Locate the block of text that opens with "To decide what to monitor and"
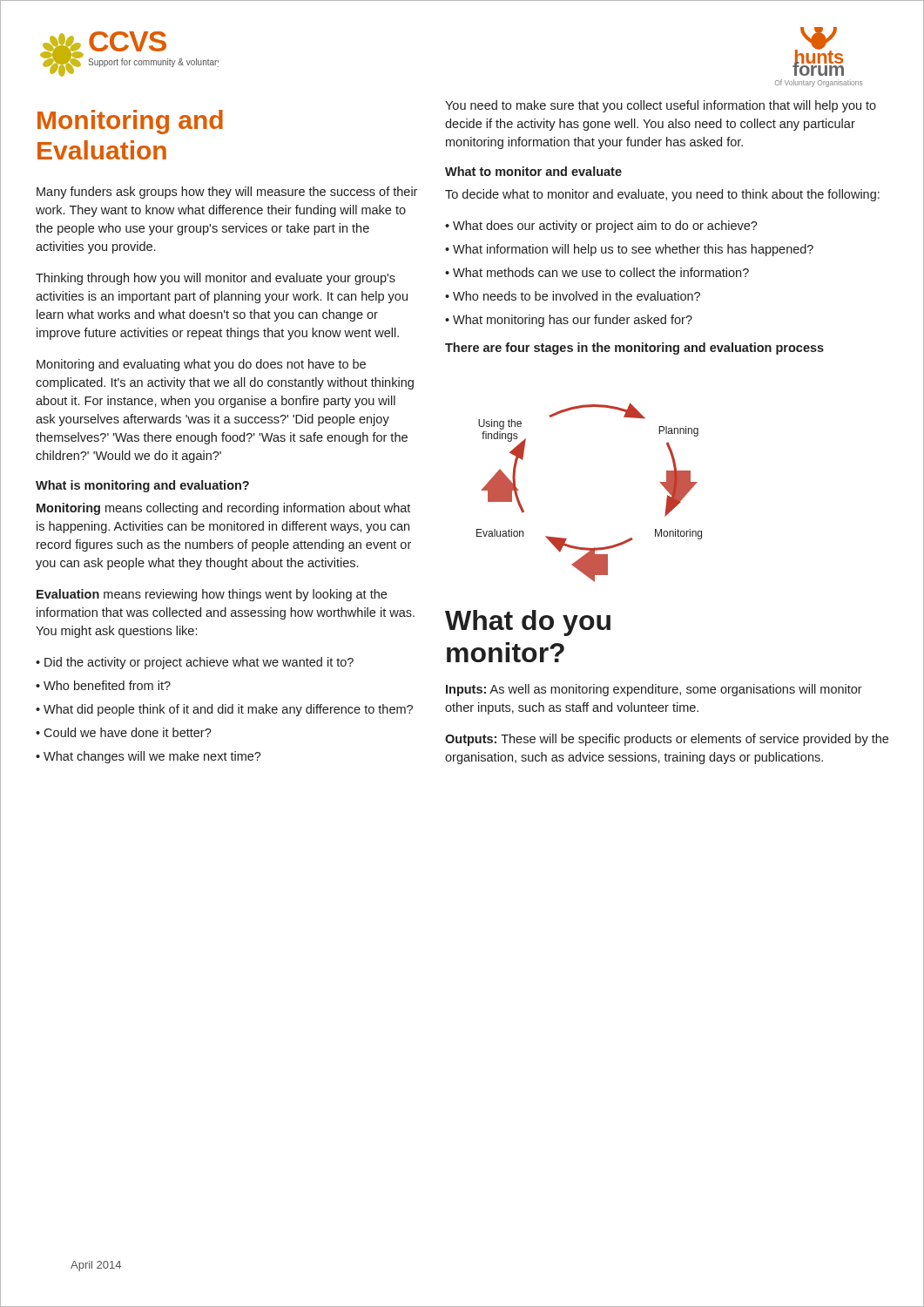This screenshot has height=1307, width=924. click(663, 194)
